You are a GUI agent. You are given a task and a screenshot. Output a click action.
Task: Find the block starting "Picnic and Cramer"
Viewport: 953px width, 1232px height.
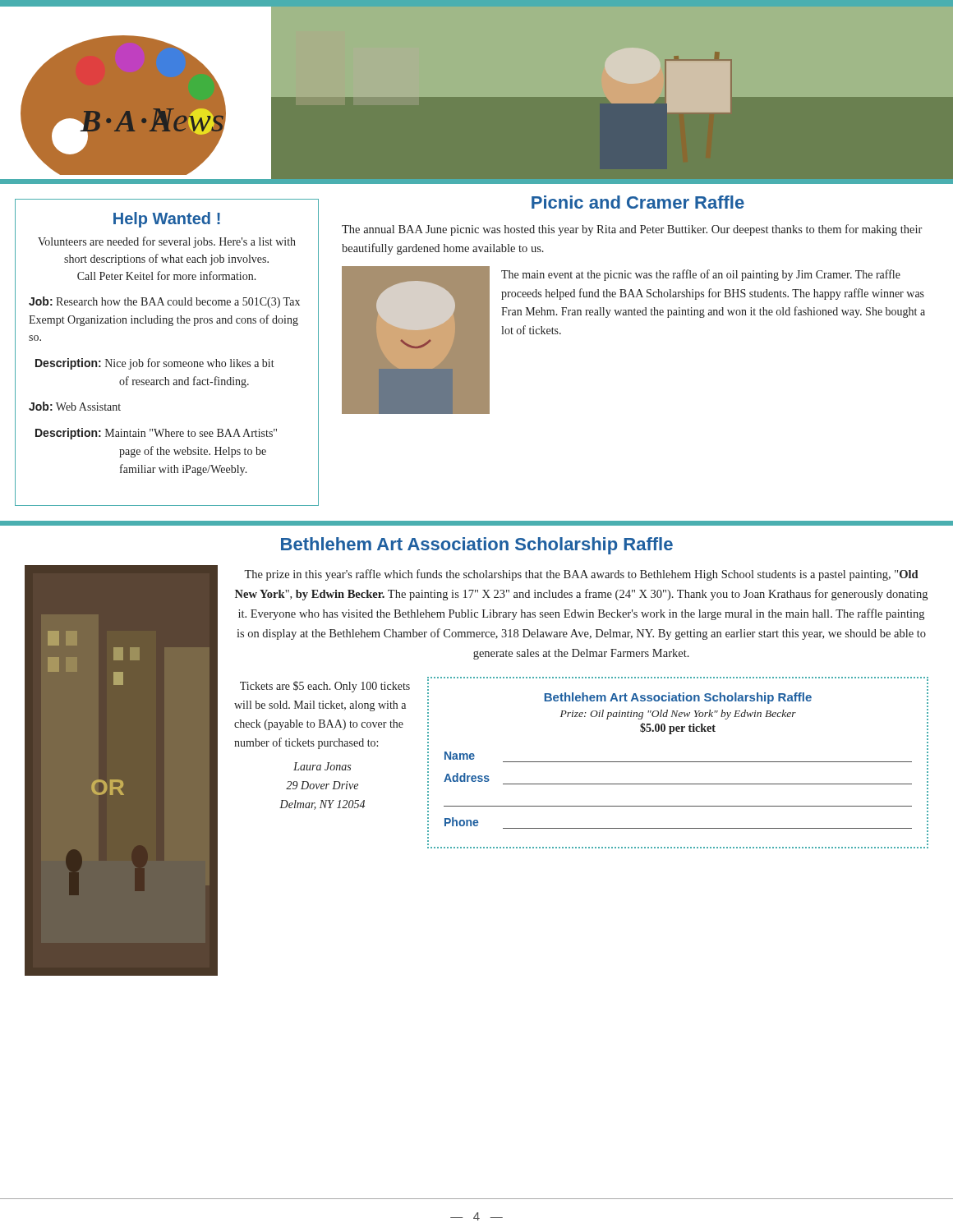point(638,202)
